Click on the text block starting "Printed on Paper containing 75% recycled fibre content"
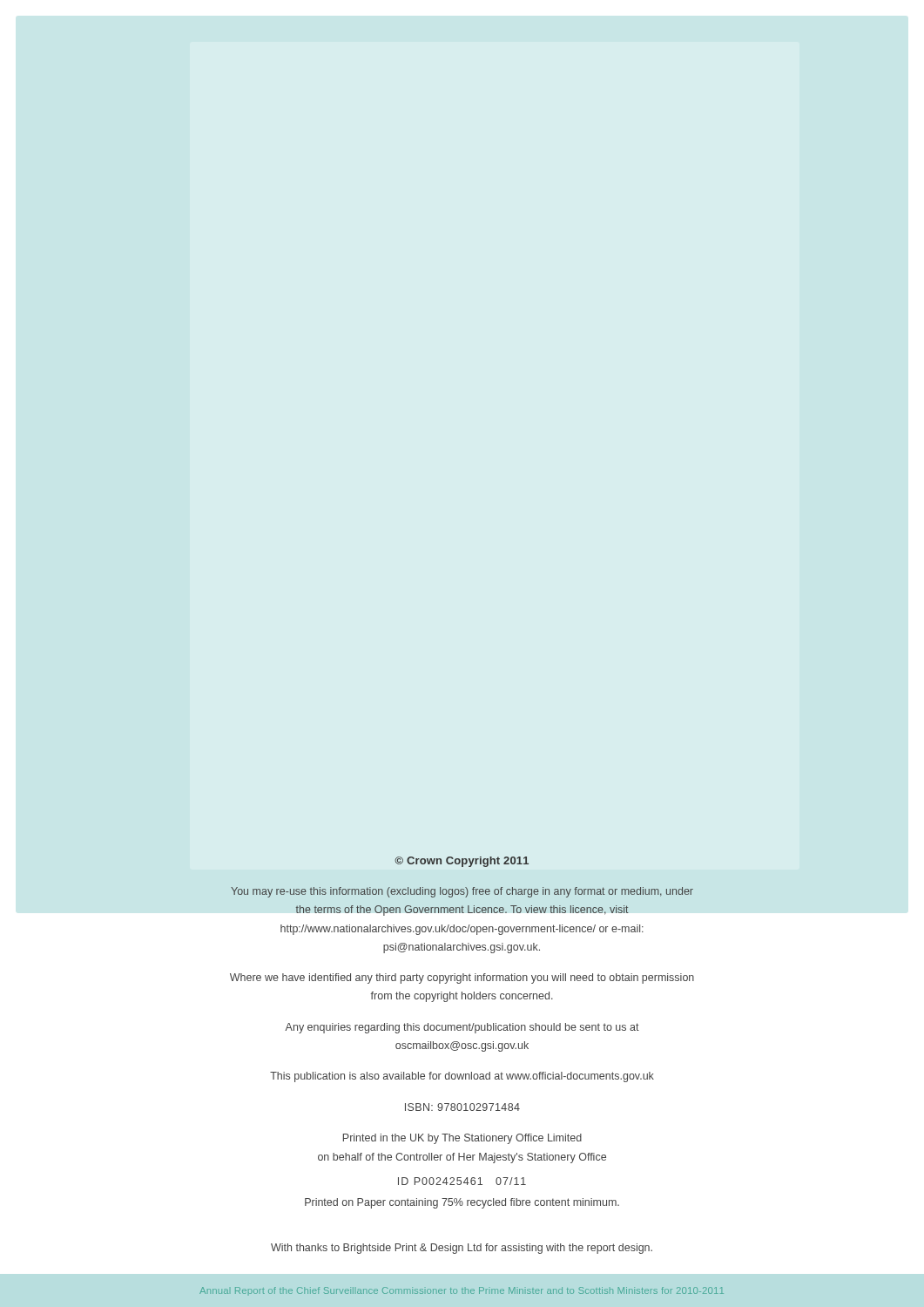Image resolution: width=924 pixels, height=1307 pixels. click(x=462, y=1202)
